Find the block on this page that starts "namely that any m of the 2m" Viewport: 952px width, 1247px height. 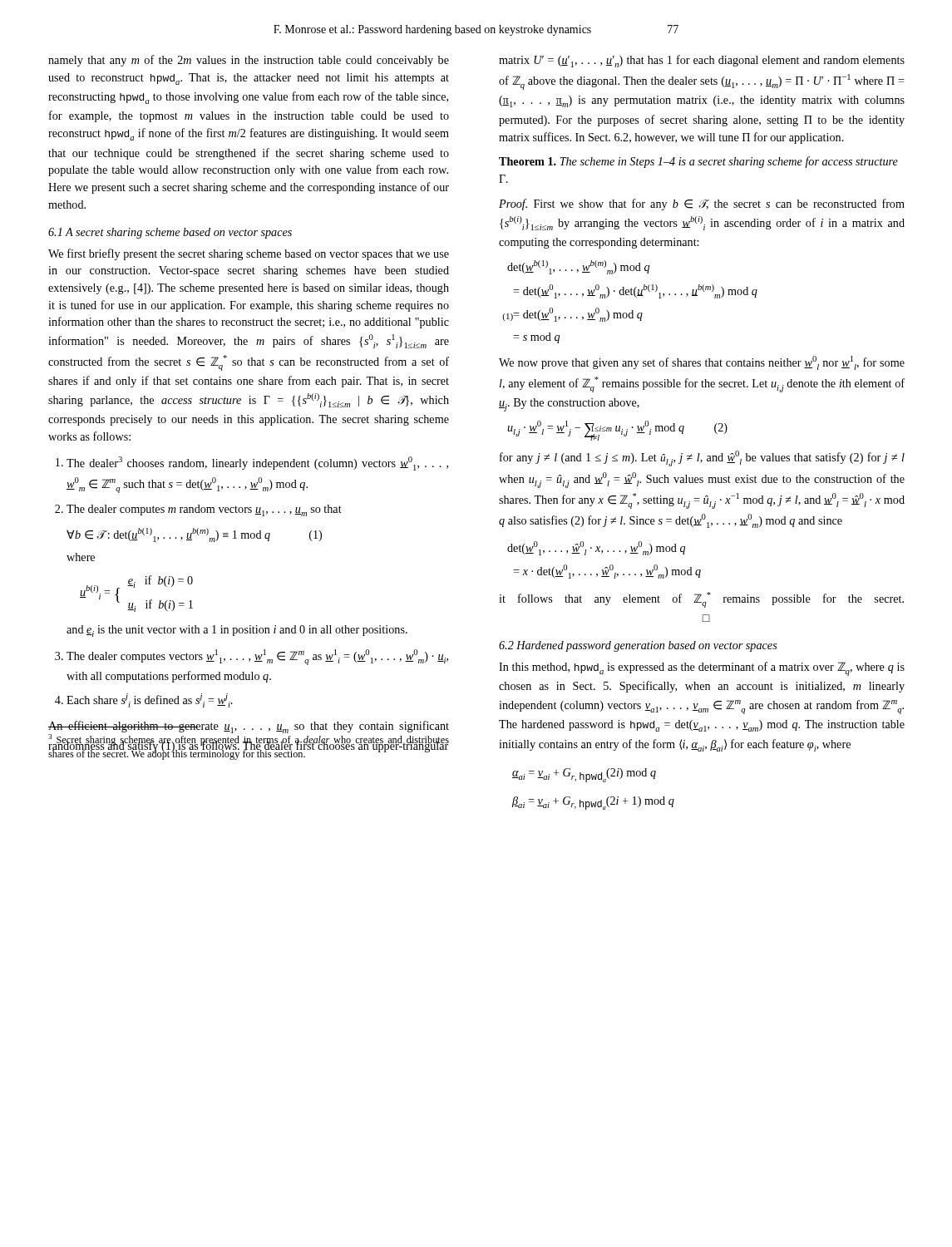249,132
